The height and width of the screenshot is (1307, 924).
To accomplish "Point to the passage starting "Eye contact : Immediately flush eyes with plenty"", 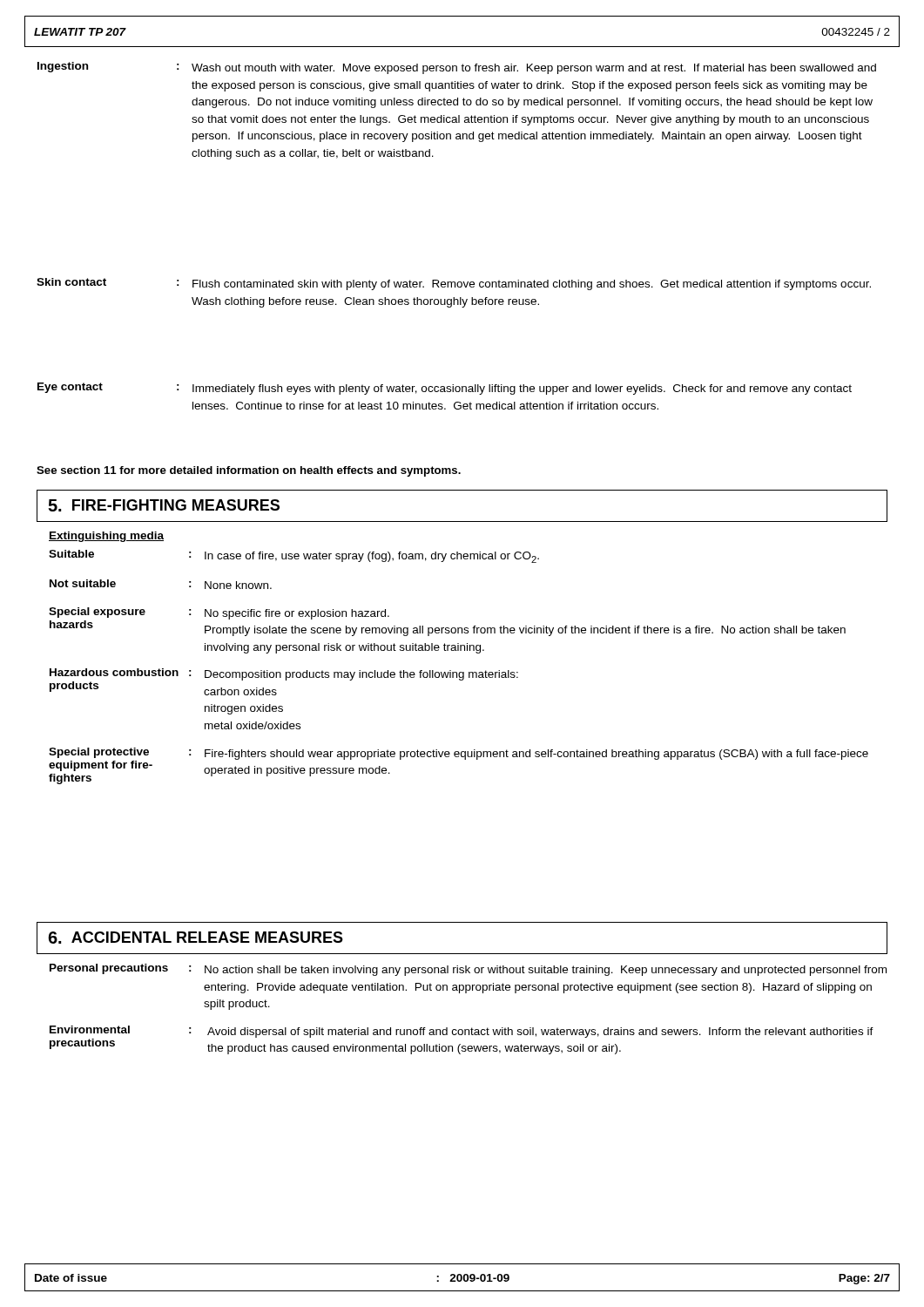I will coord(462,397).
